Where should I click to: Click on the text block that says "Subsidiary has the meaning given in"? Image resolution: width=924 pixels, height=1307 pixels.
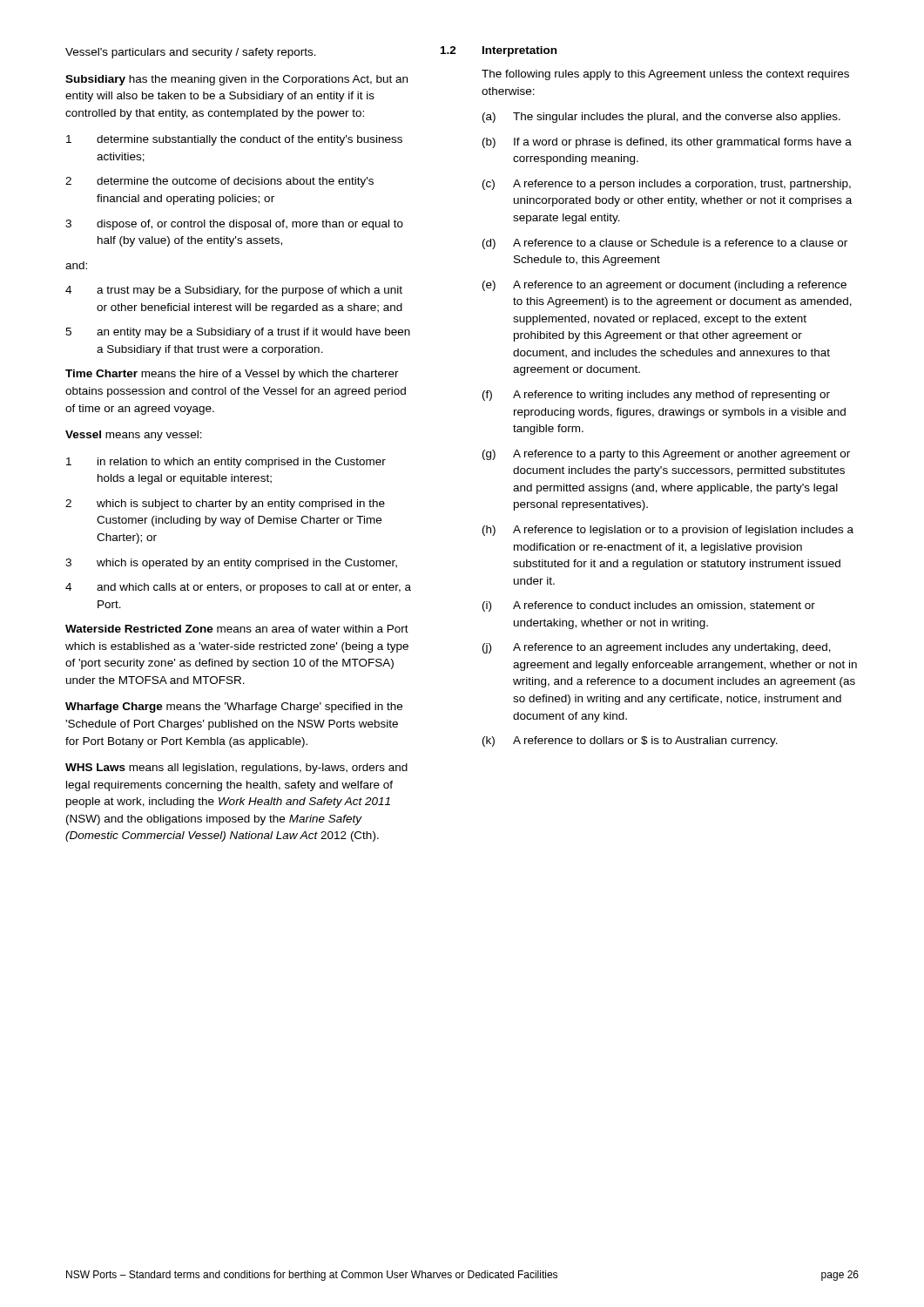[x=237, y=95]
